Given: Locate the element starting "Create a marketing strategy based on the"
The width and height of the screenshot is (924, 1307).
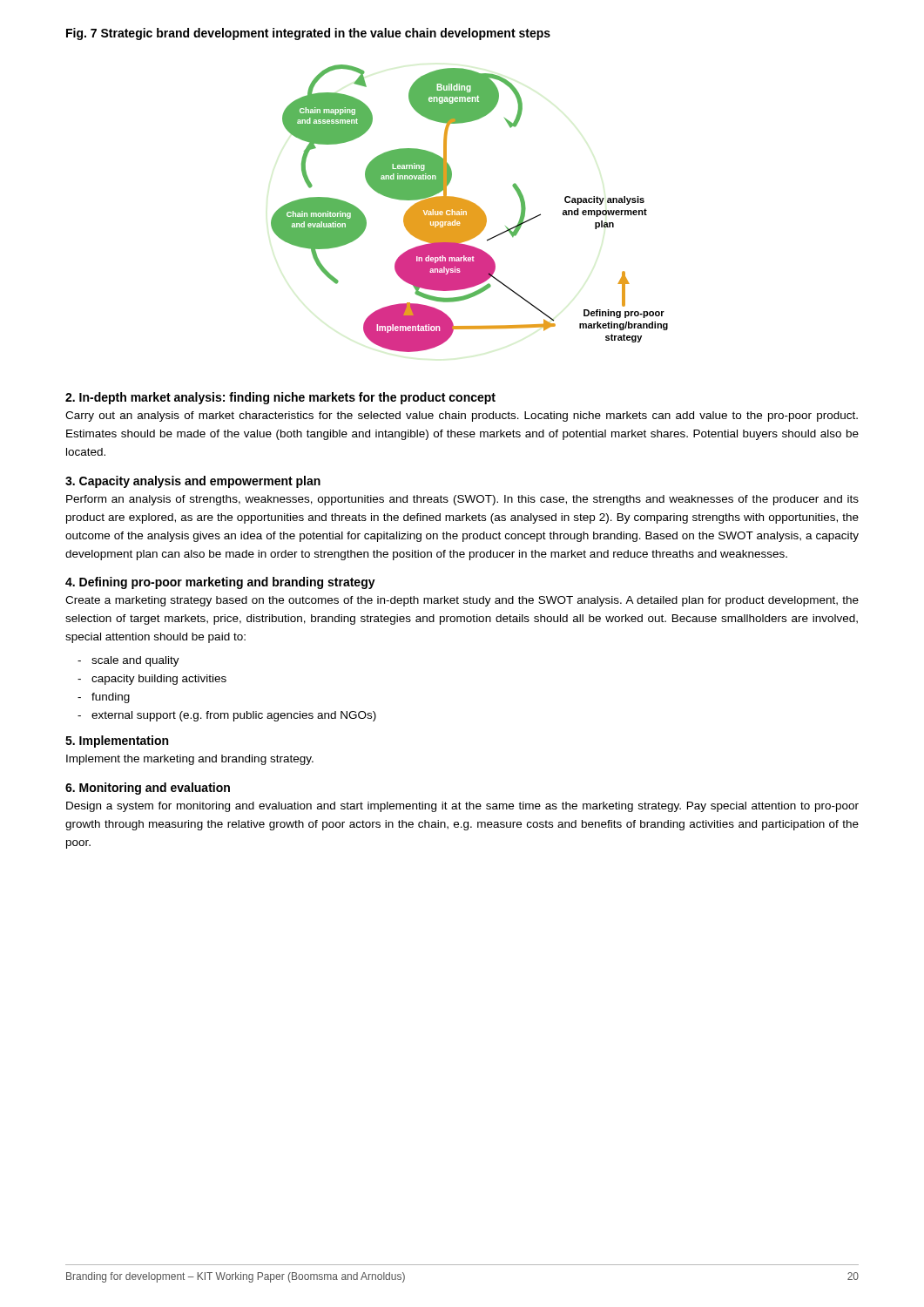Looking at the screenshot, I should (462, 619).
